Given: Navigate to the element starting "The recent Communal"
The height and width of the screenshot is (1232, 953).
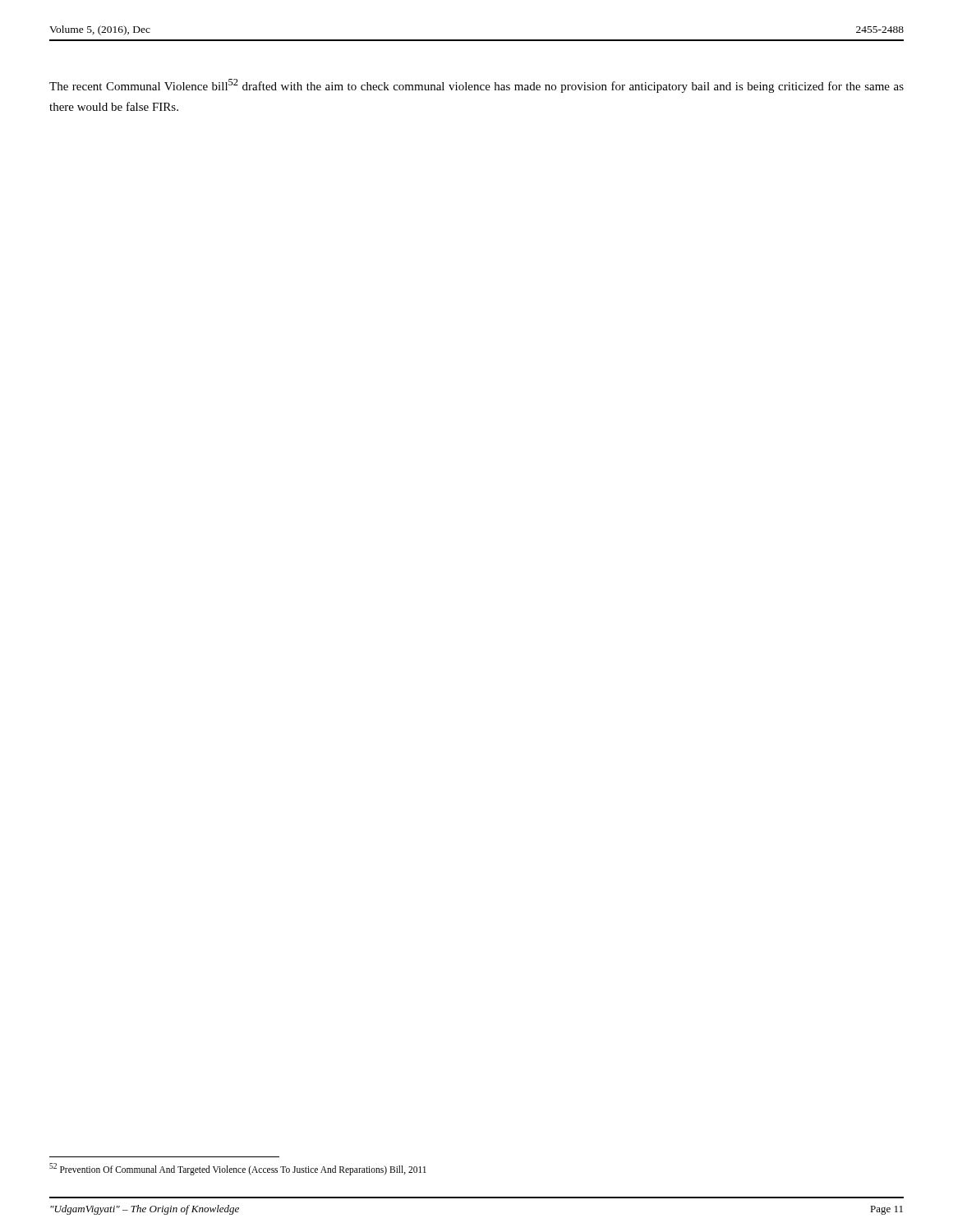Looking at the screenshot, I should point(476,95).
